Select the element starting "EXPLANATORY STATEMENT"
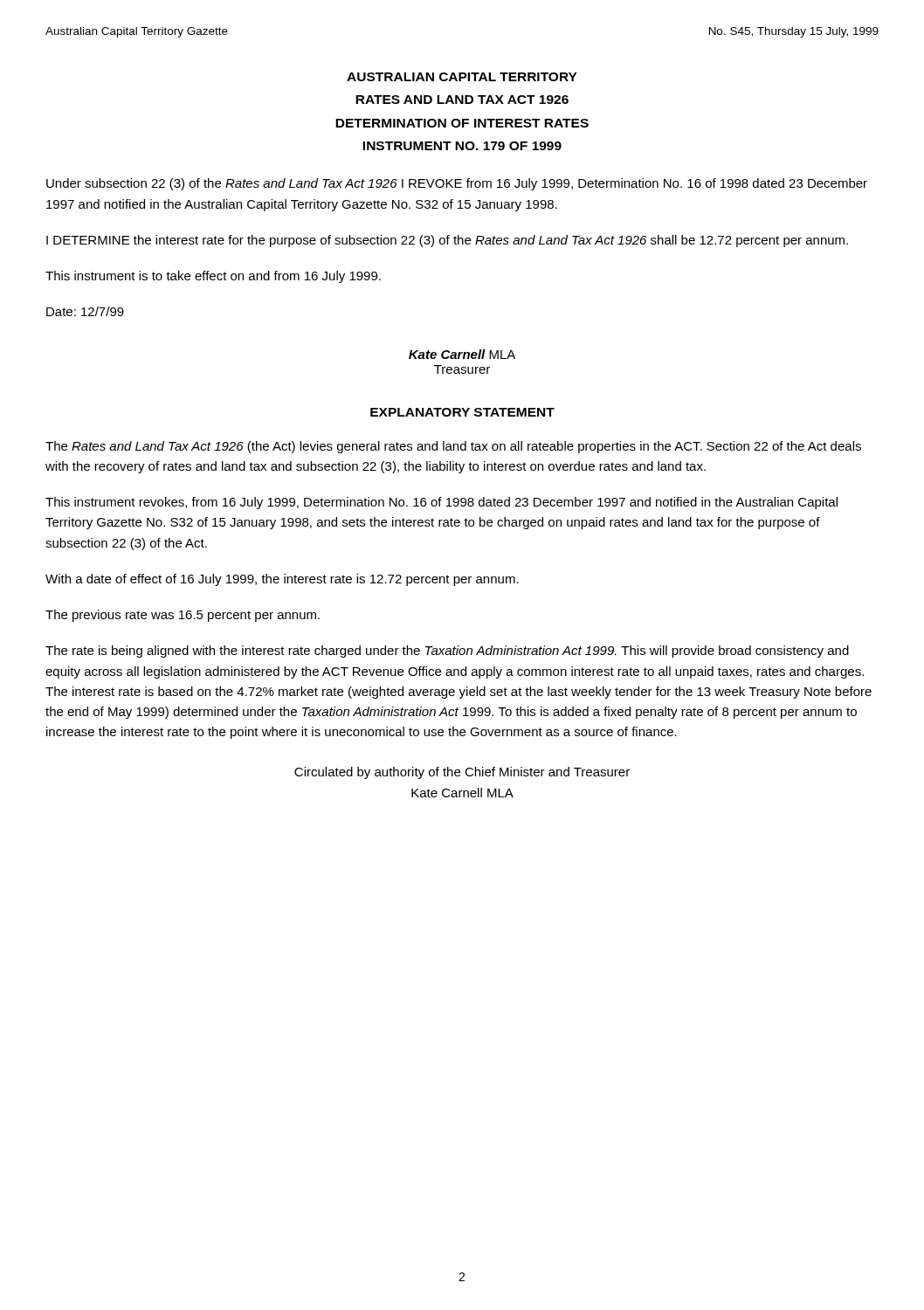Screen dimensions: 1310x924 coord(462,411)
